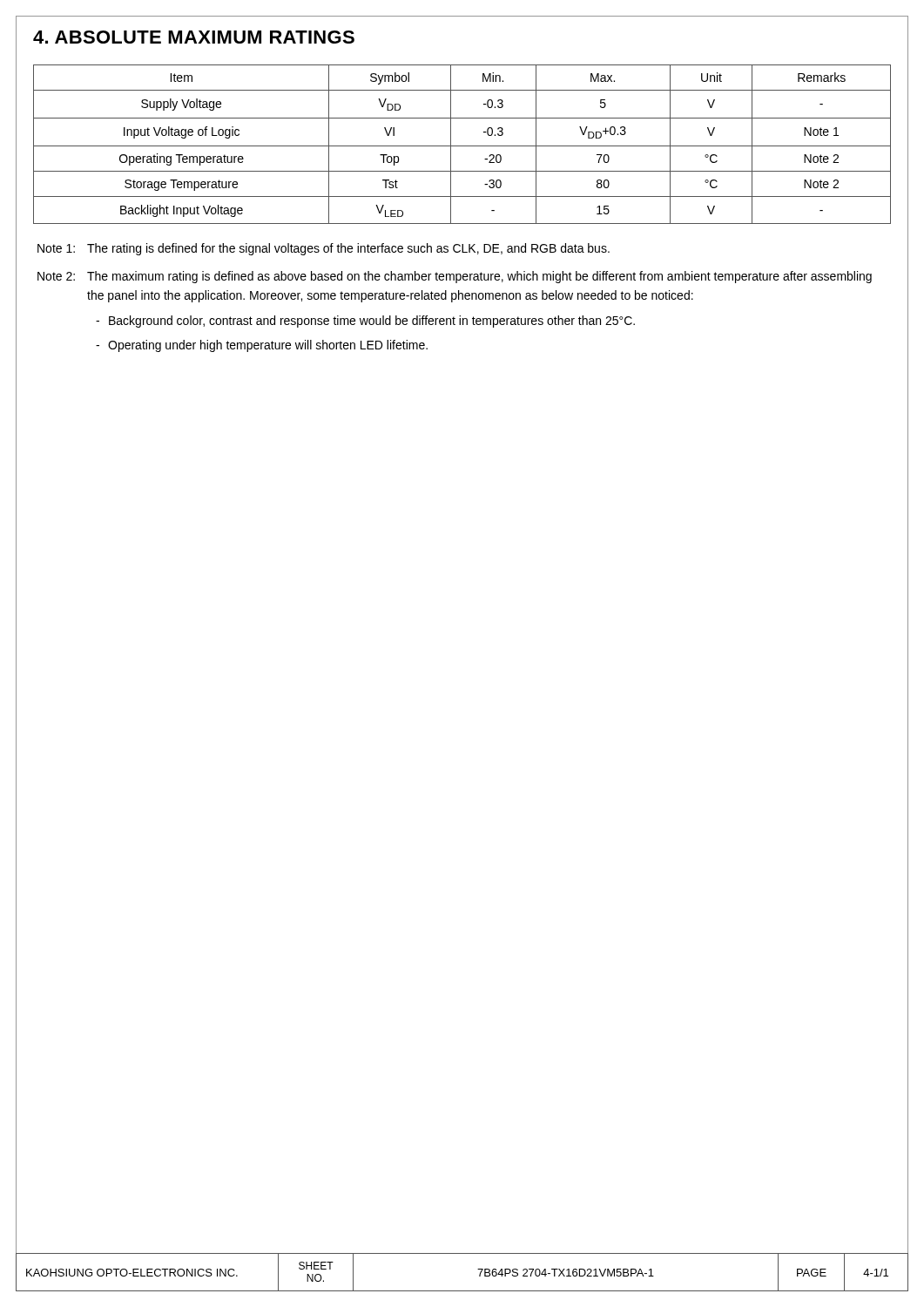Find the passage starting "4. ABSOLUTE MAXIMUM"

pos(194,37)
